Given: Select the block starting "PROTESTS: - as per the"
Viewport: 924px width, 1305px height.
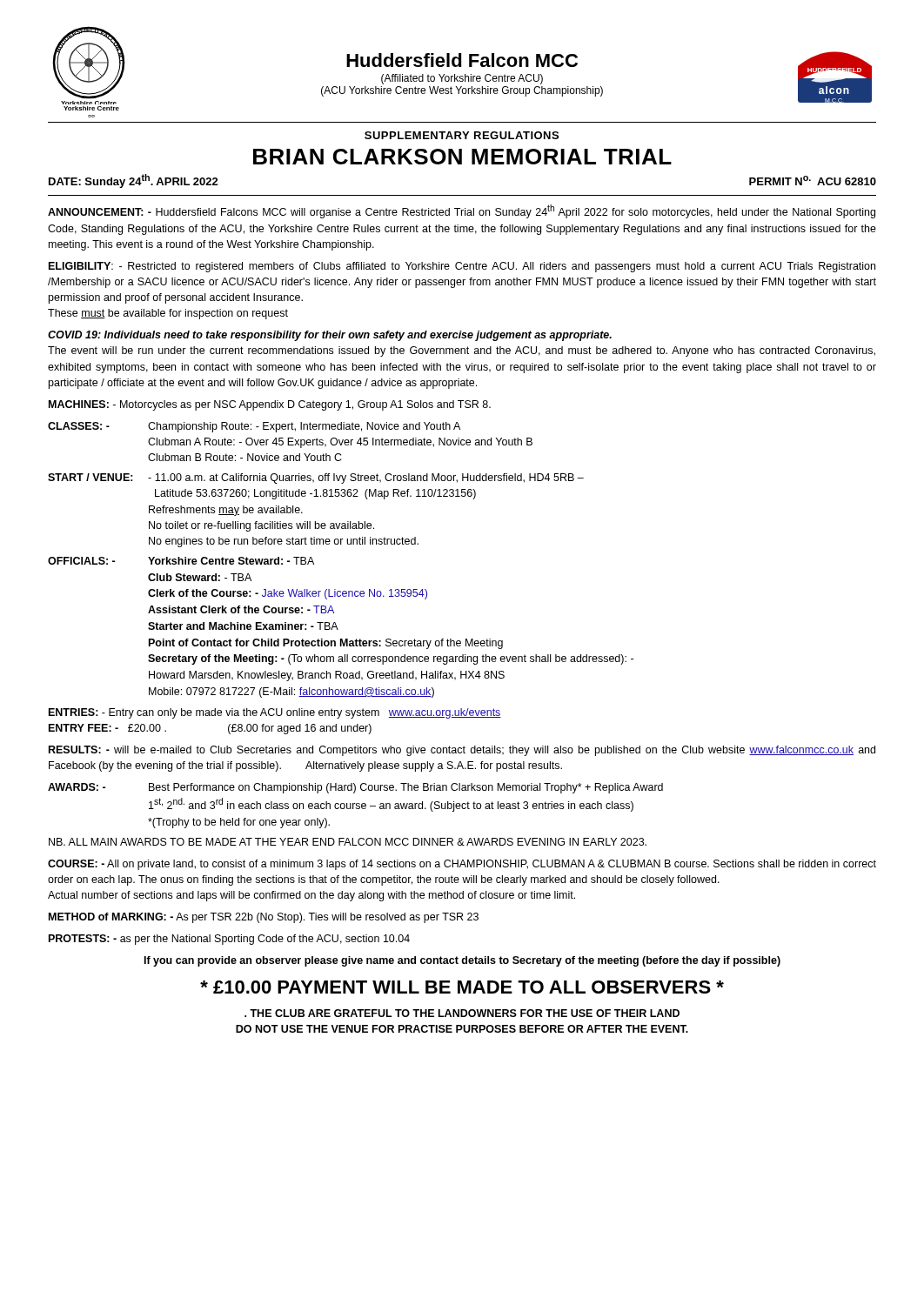Looking at the screenshot, I should 229,939.
